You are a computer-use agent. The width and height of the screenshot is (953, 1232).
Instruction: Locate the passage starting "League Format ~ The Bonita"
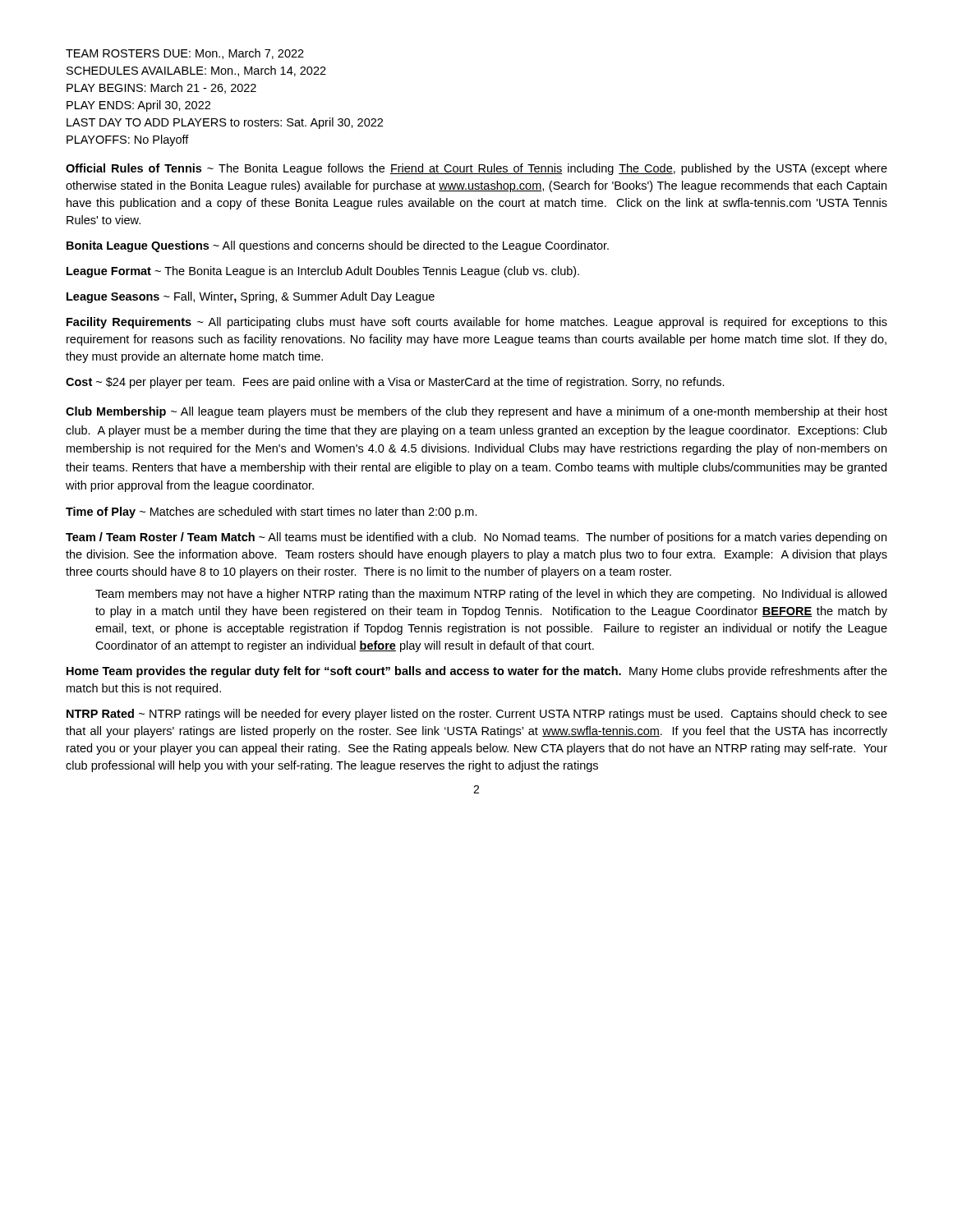pyautogui.click(x=323, y=271)
